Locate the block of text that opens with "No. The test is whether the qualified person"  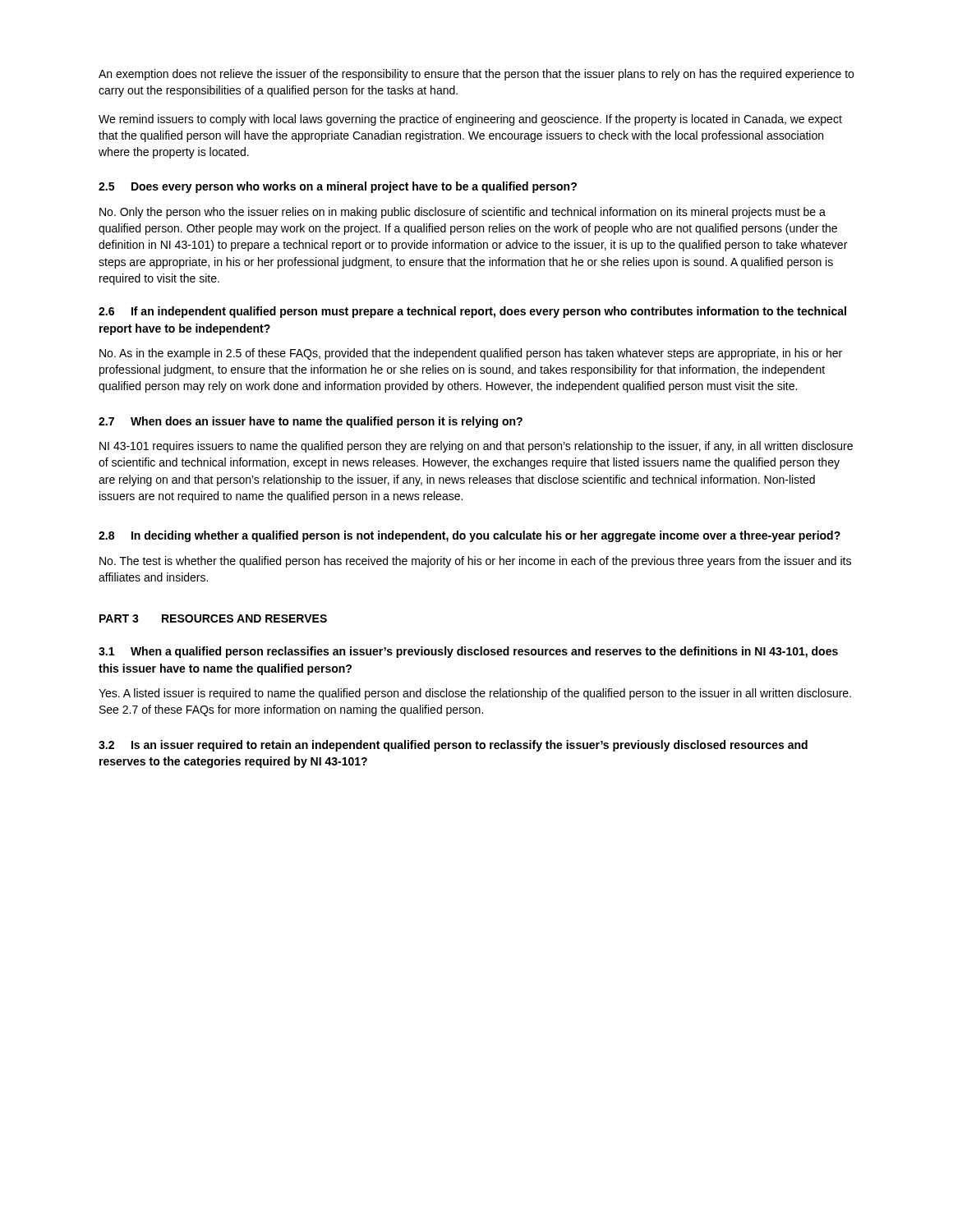point(475,569)
